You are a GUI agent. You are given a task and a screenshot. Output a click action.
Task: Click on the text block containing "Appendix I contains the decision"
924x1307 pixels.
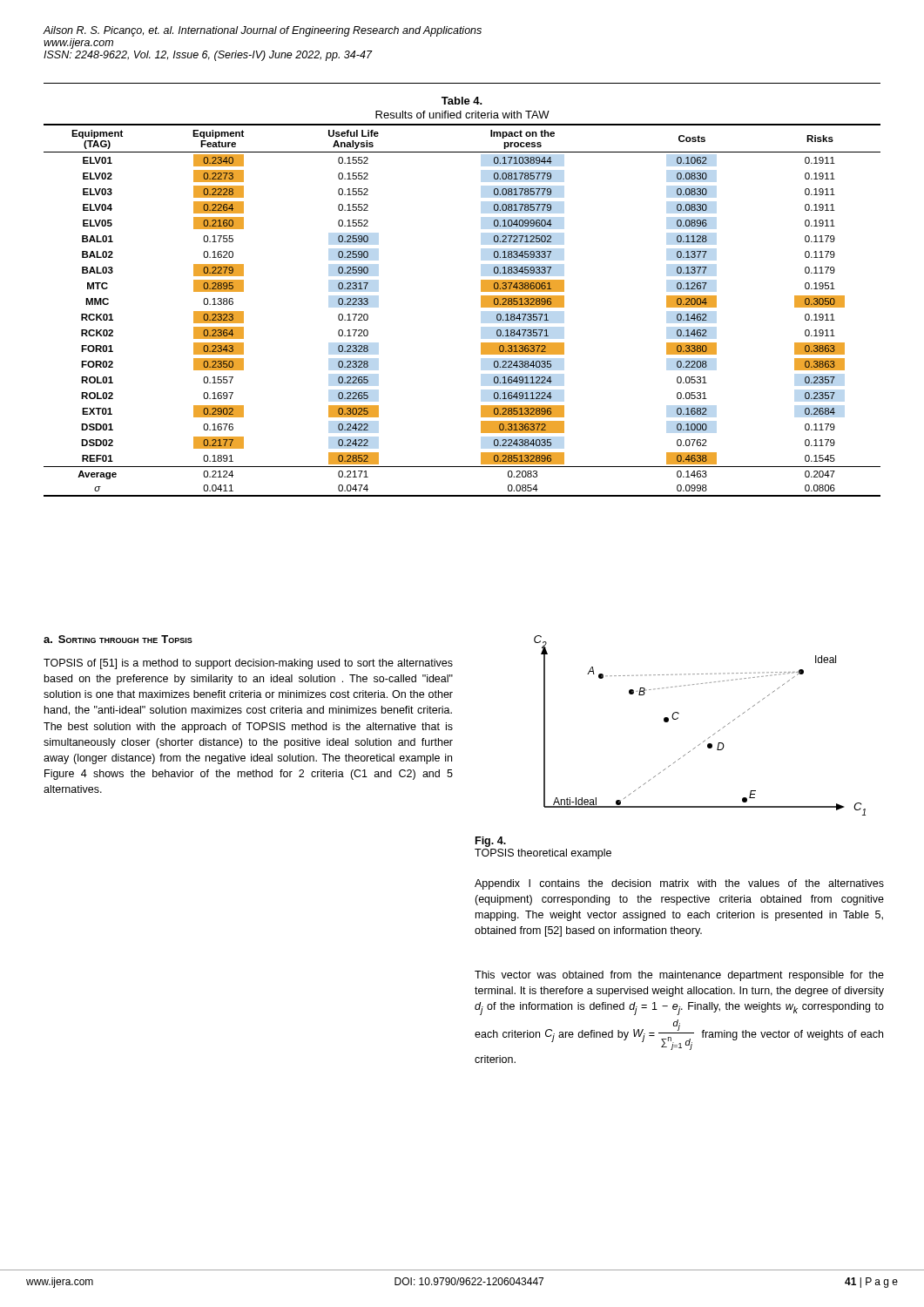[x=679, y=907]
